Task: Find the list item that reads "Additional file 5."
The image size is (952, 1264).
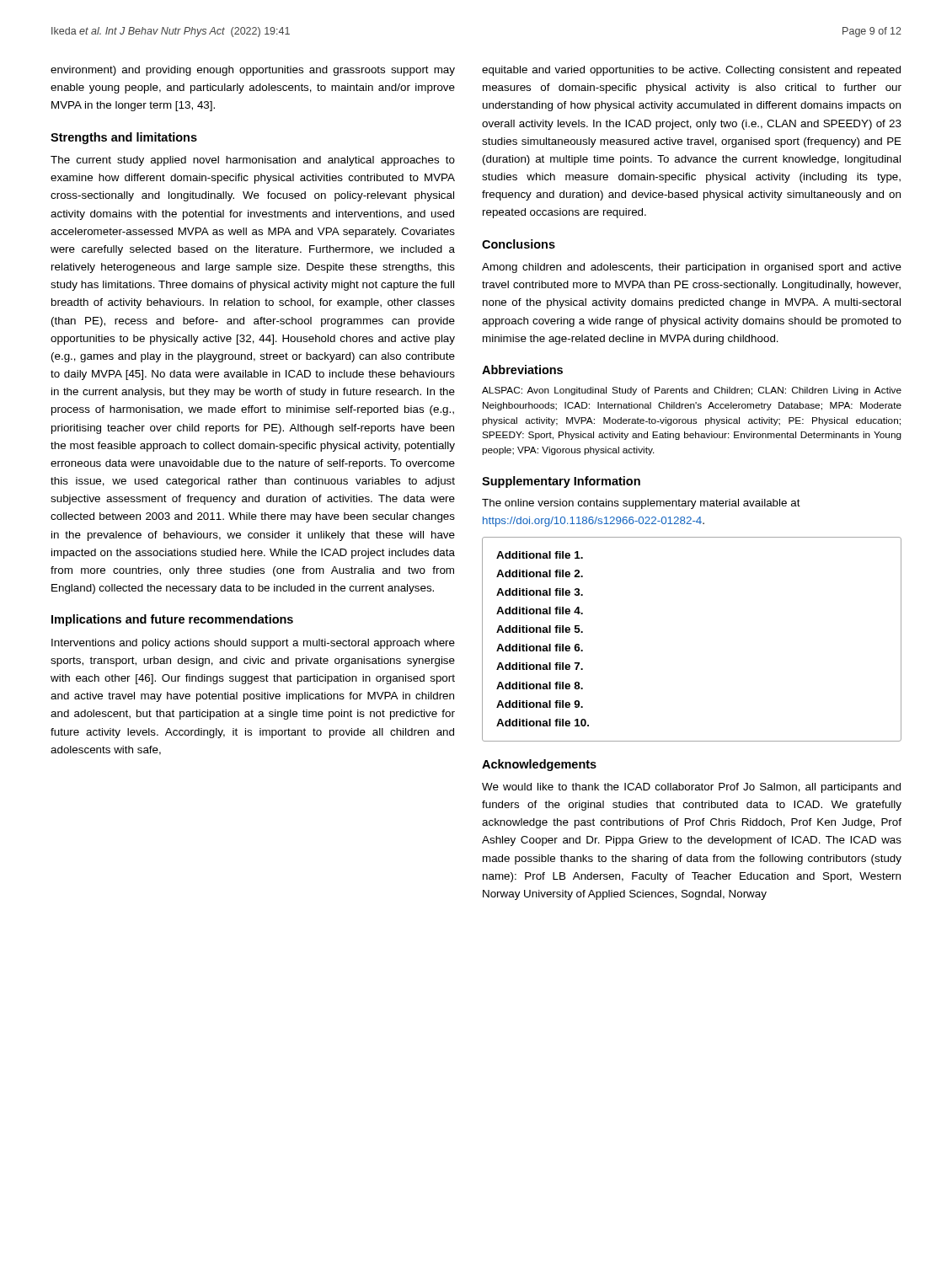Action: click(540, 629)
